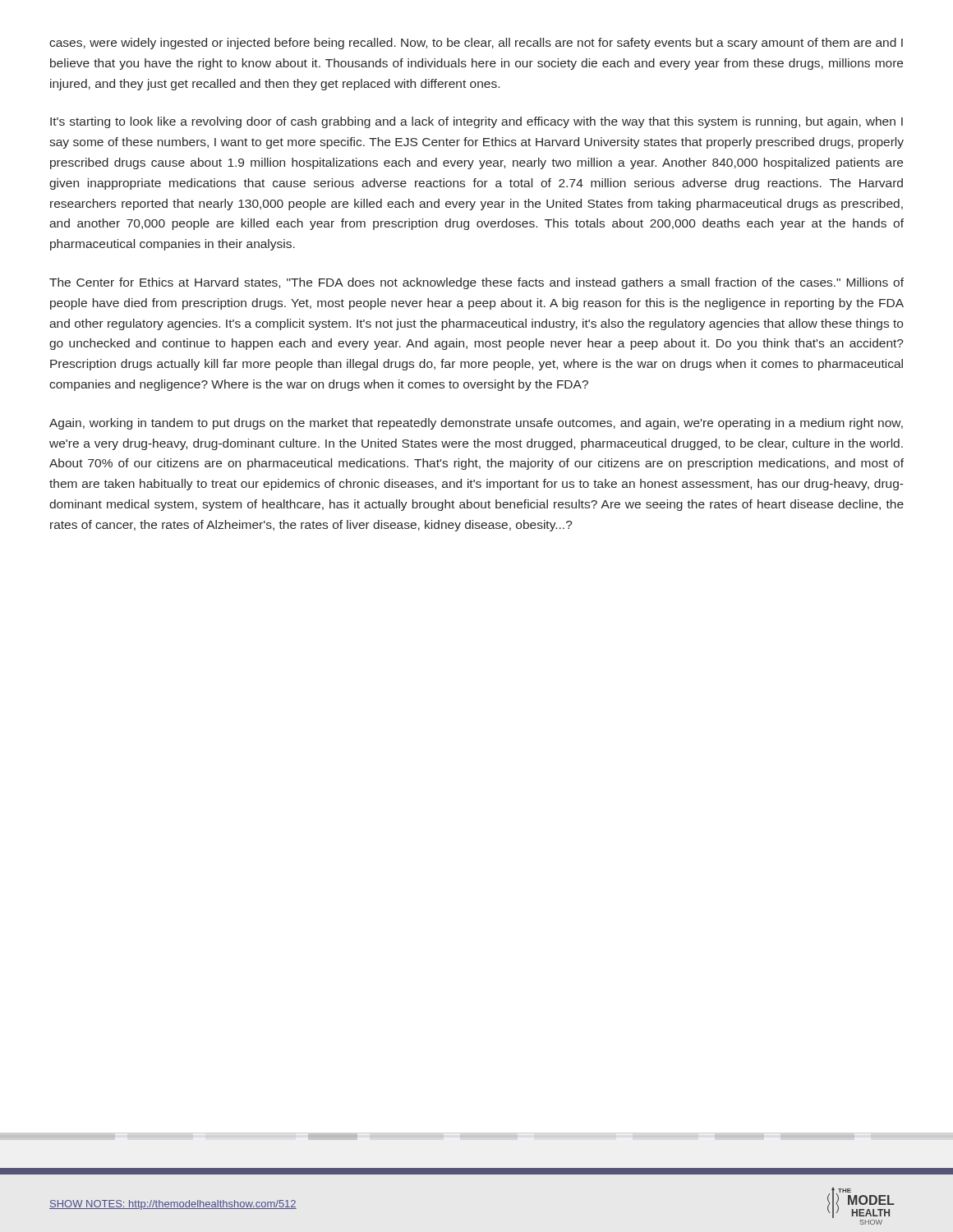Select the text block that reads "cases, were widely ingested or injected"
Screen dimensions: 1232x953
pyautogui.click(x=476, y=63)
